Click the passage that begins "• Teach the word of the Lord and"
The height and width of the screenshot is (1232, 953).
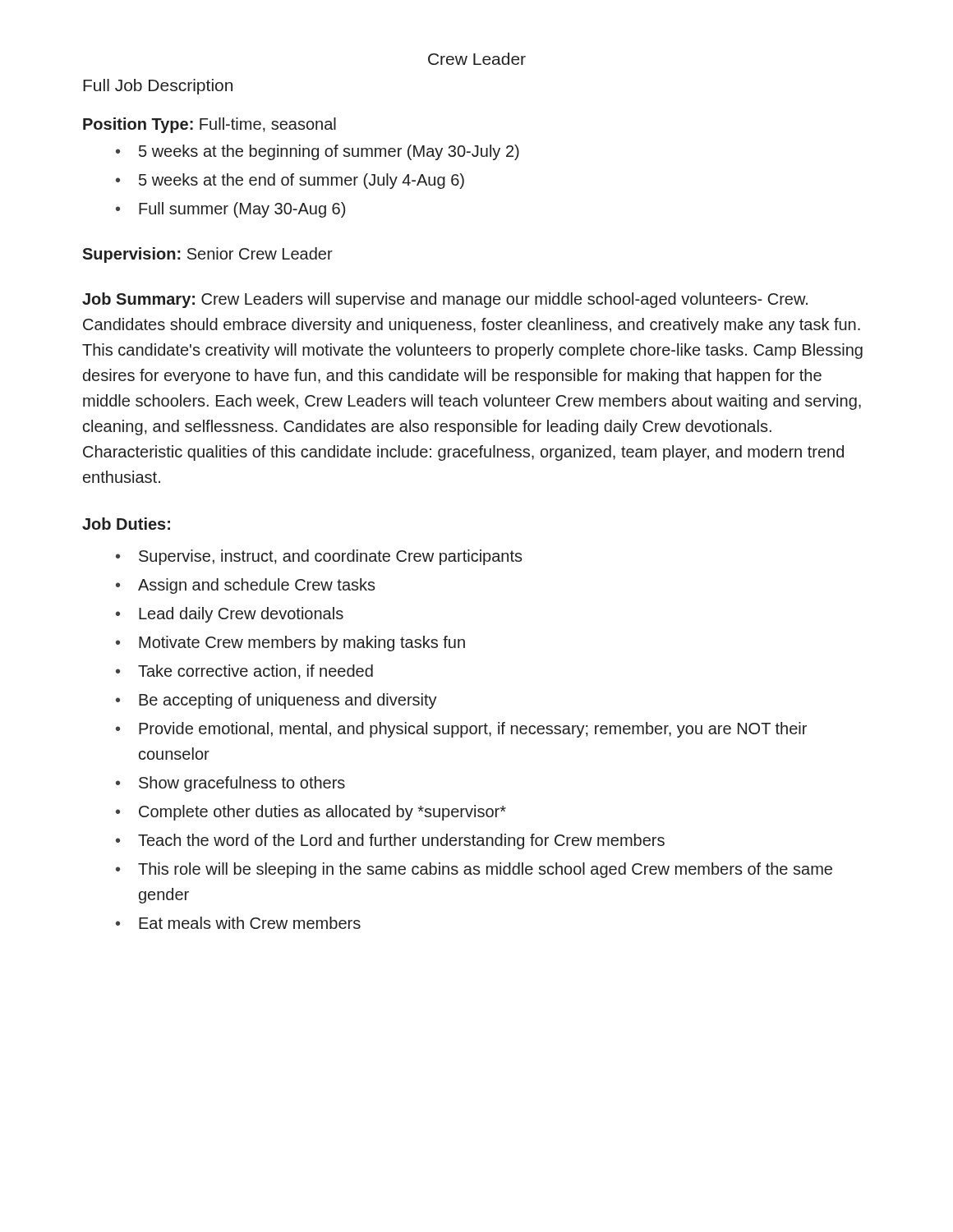coord(489,841)
